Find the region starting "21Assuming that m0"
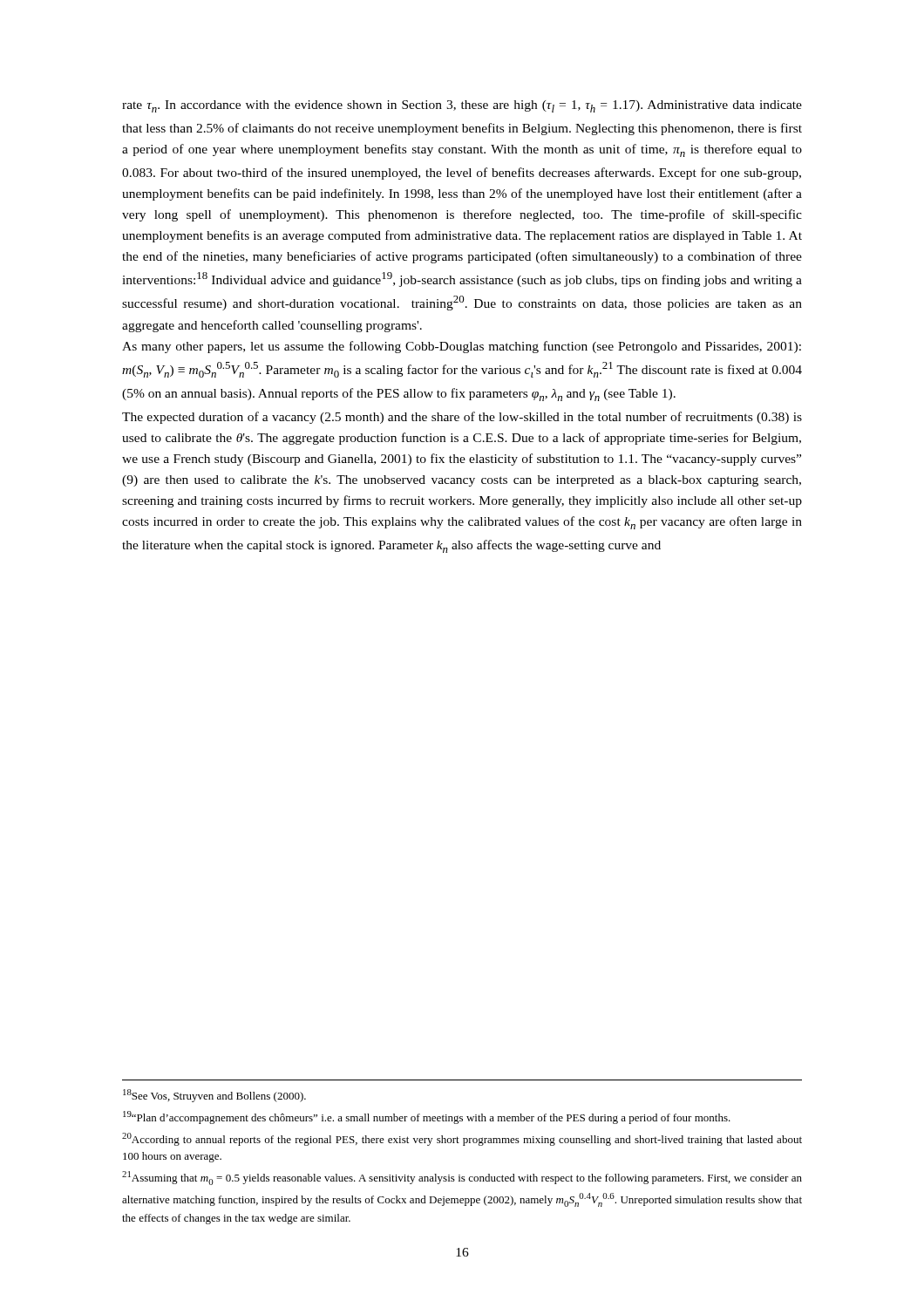Viewport: 924px width, 1308px height. (462, 1196)
